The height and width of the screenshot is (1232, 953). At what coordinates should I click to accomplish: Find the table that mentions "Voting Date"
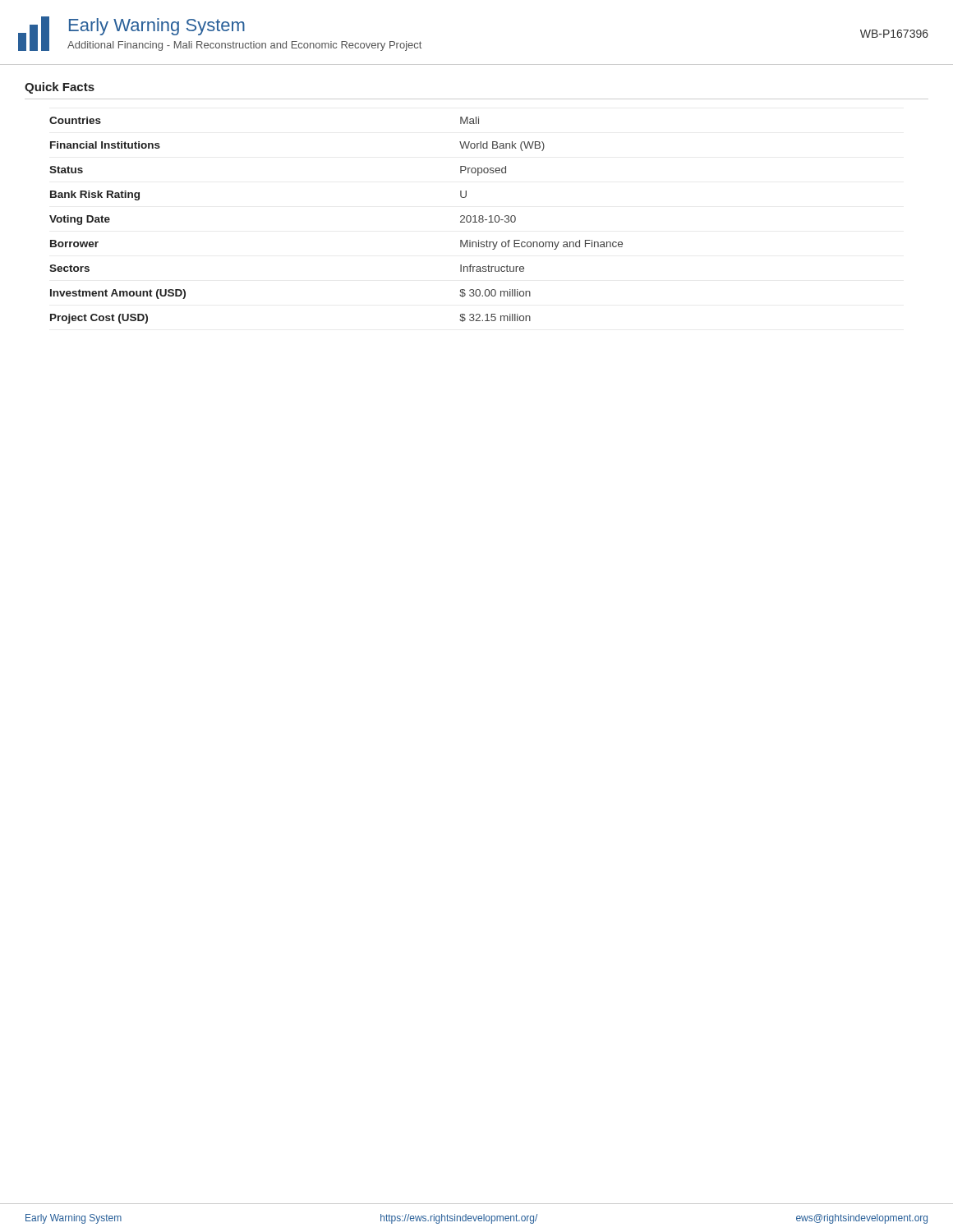pyautogui.click(x=476, y=219)
